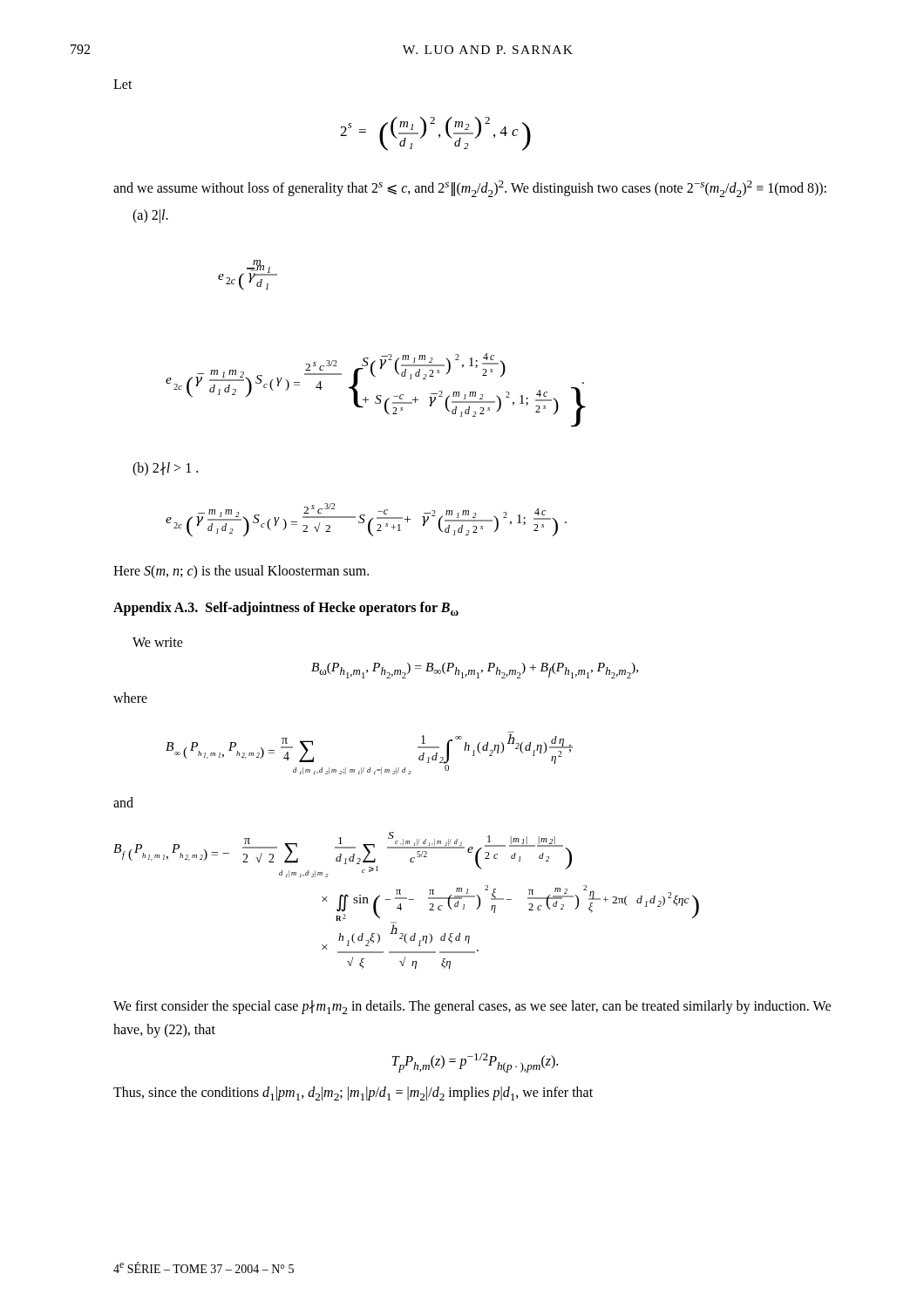
Task: Select the block starting "B ∞ ( P h 1"
Action: click(436, 746)
